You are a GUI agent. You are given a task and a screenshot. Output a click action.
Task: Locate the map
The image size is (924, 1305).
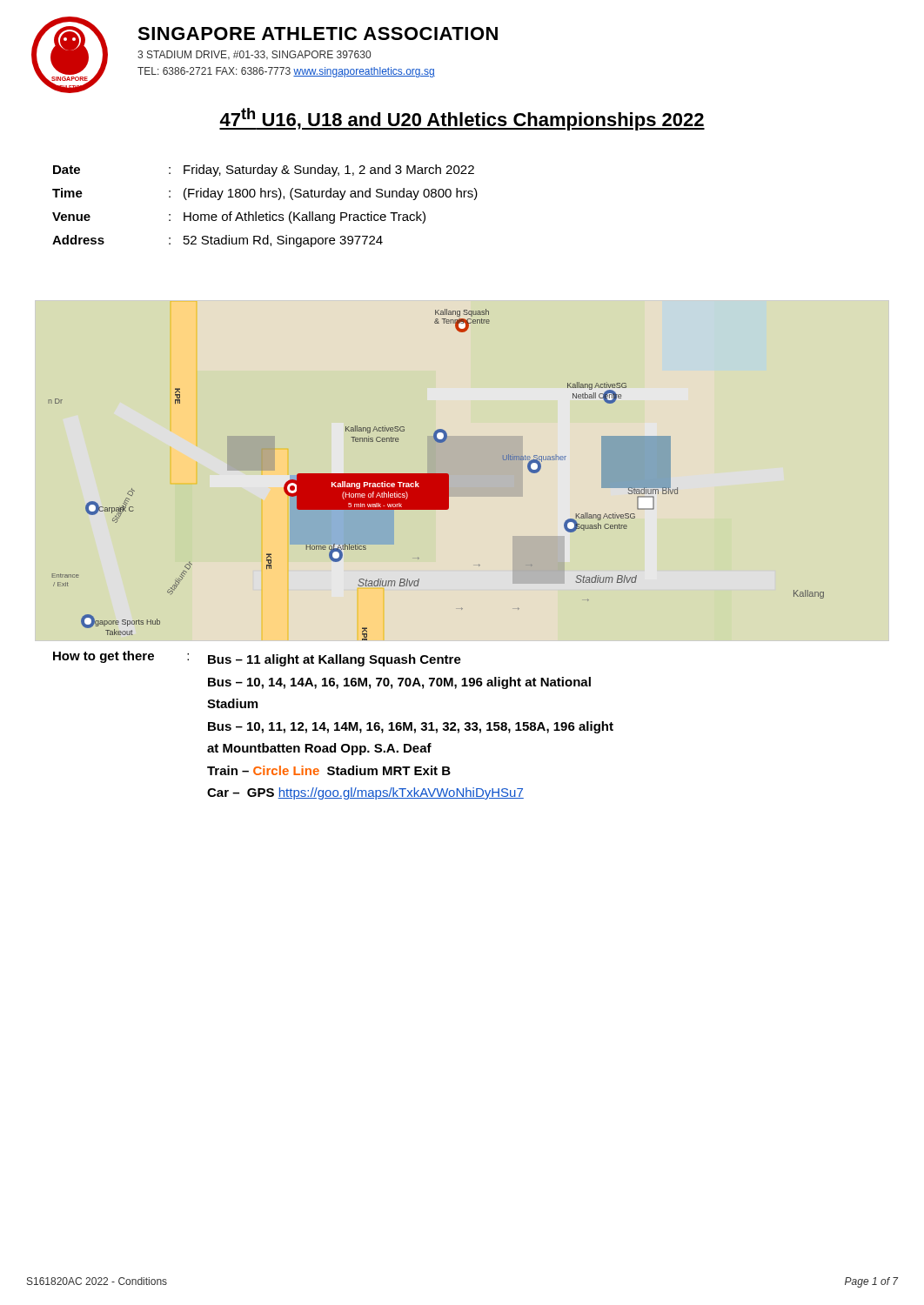pyautogui.click(x=462, y=471)
